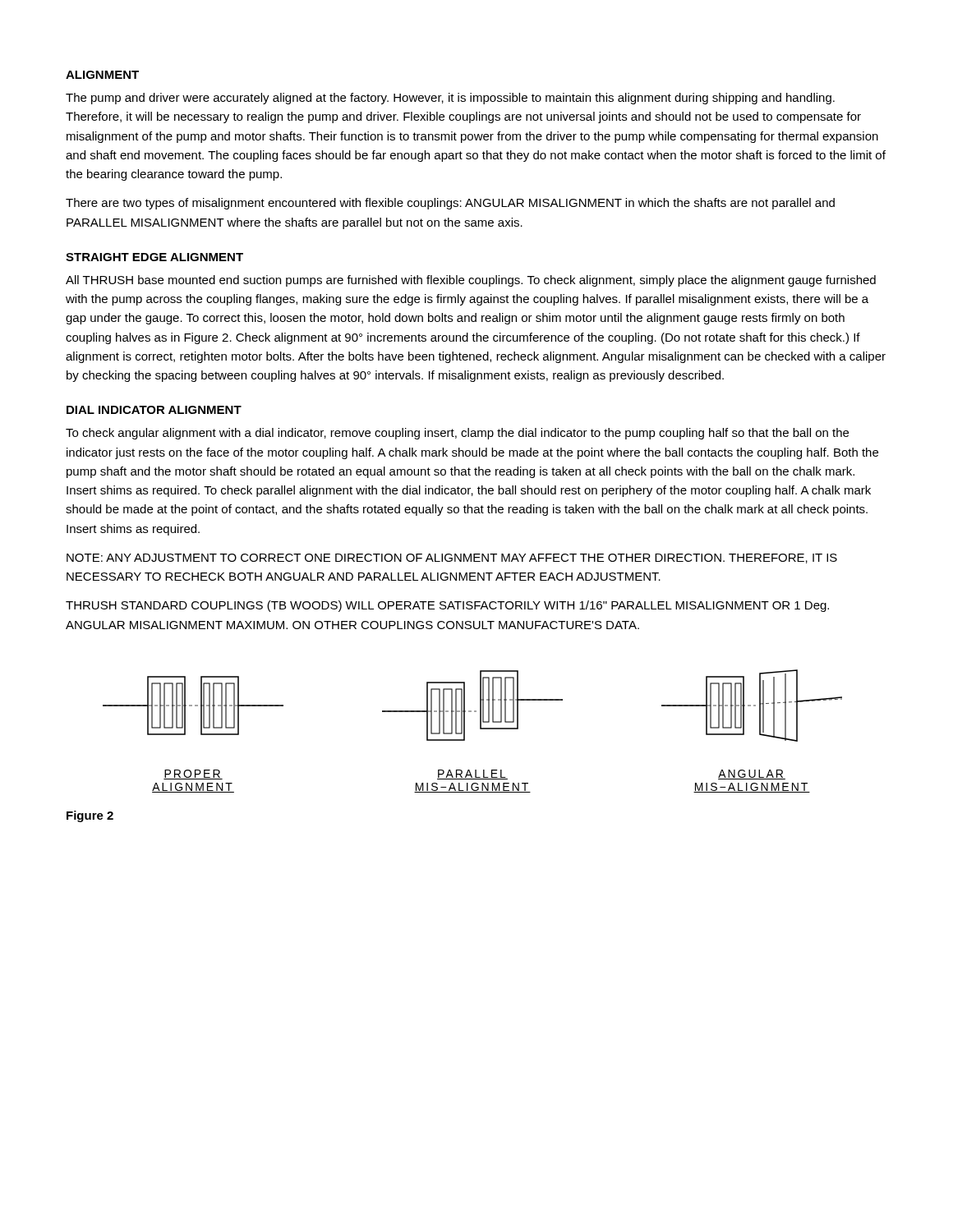Click on the block starting "DIAL INDICATOR ALIGNMENT"
953x1232 pixels.
pyautogui.click(x=153, y=410)
